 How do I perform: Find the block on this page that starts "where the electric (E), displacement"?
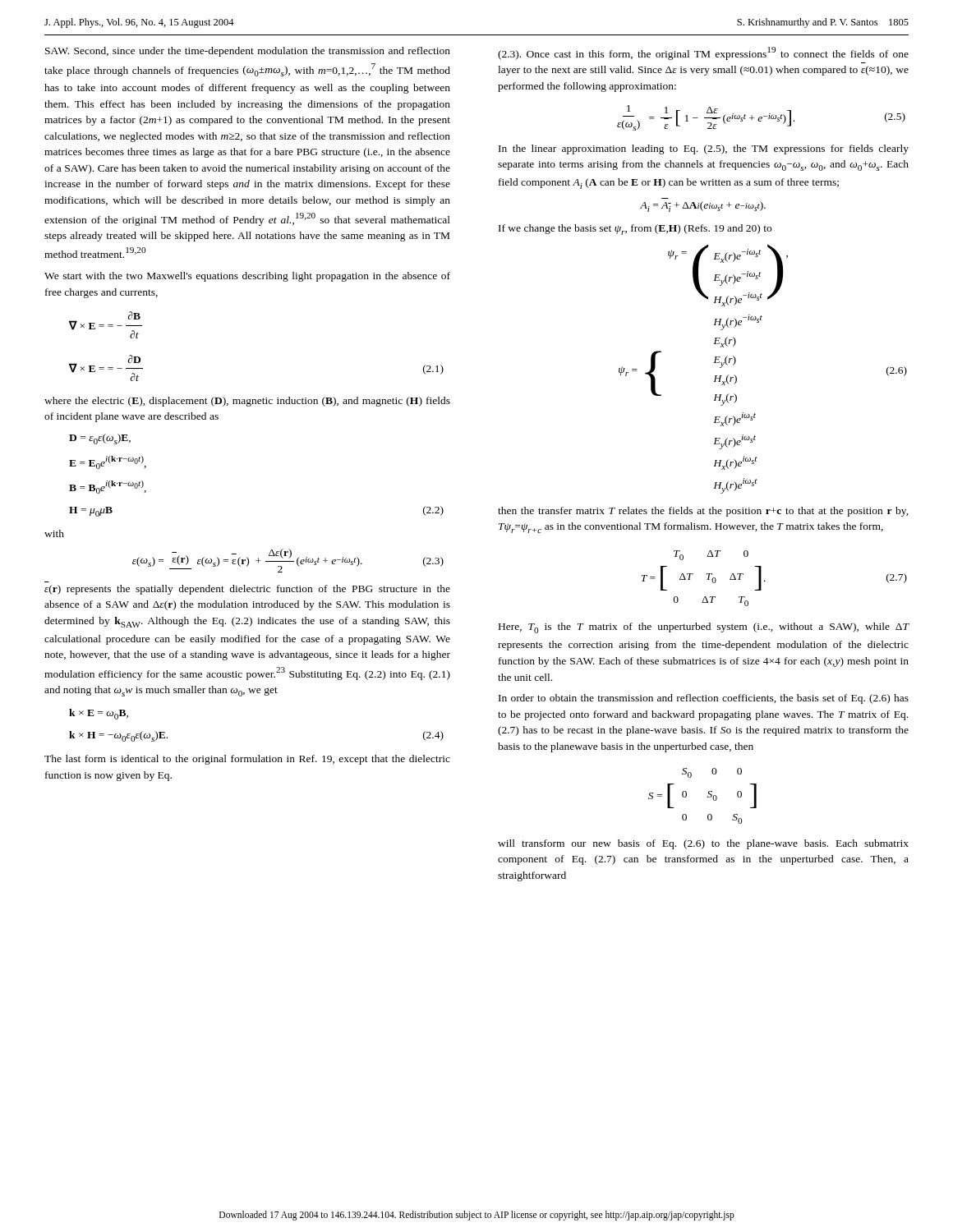[247, 408]
